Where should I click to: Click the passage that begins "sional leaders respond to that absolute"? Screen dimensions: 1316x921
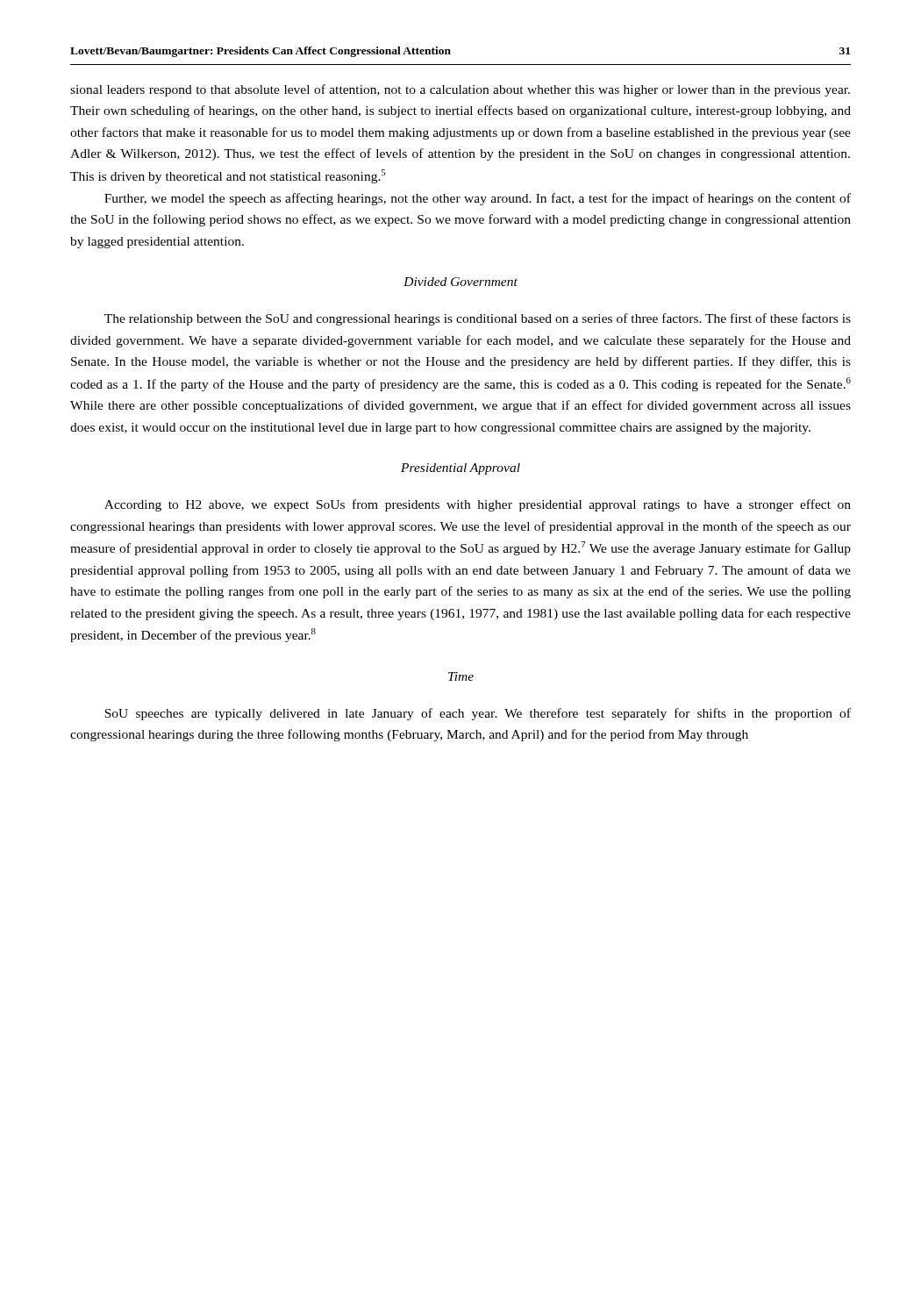coord(460,133)
